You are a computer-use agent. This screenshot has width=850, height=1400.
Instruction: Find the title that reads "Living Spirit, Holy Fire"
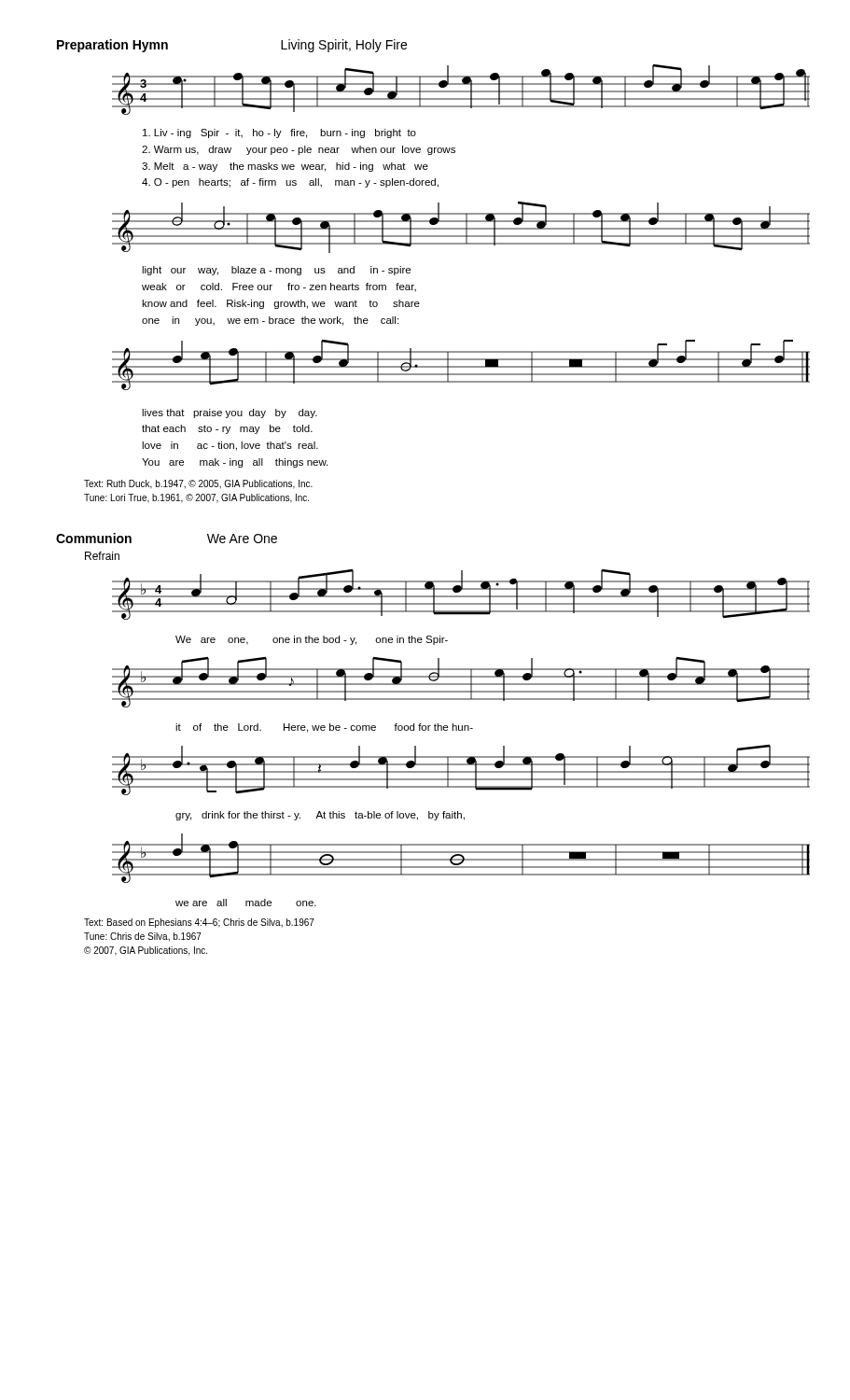pos(344,45)
